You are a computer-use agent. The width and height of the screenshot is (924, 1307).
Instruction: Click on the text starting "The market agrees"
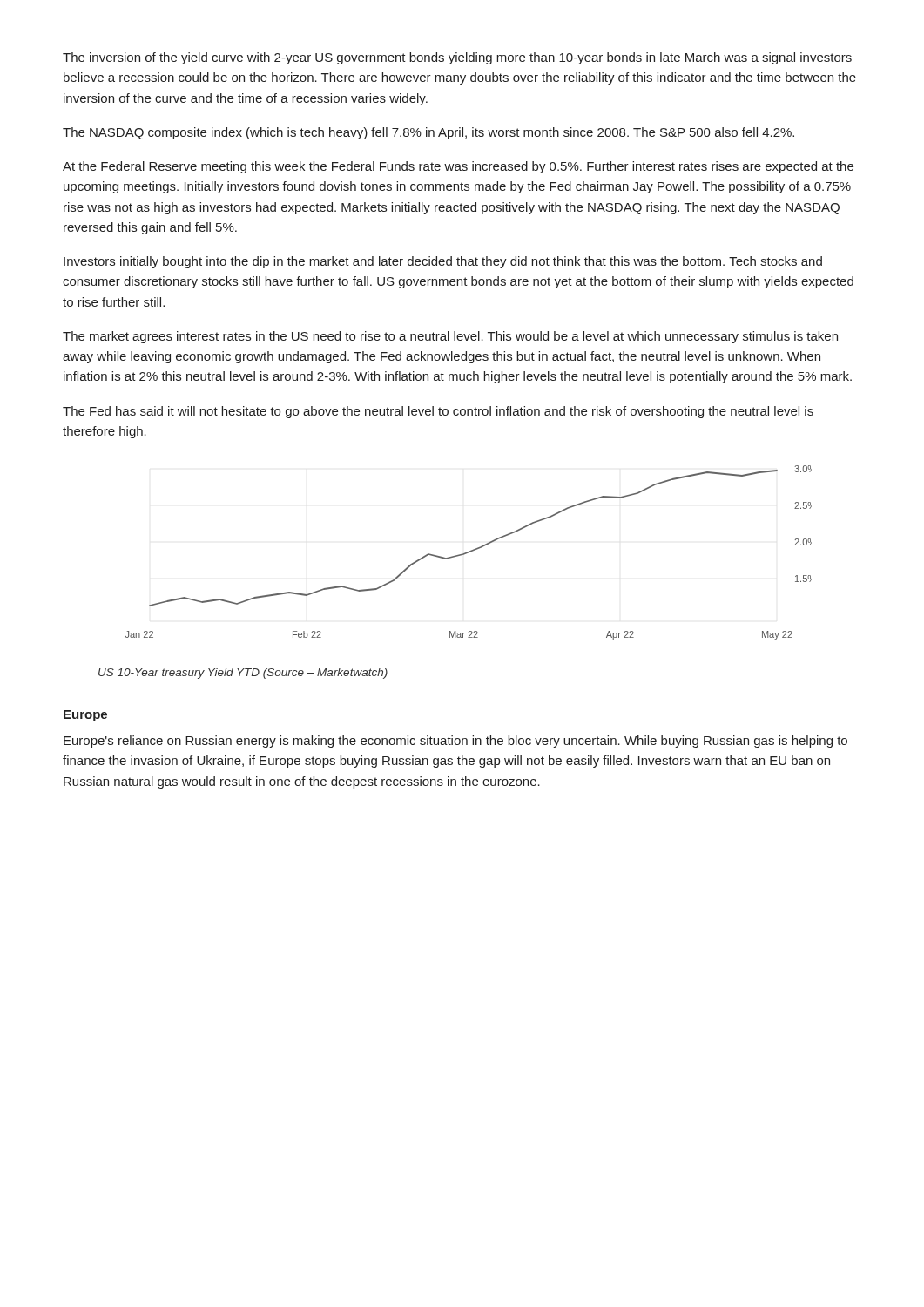point(458,356)
